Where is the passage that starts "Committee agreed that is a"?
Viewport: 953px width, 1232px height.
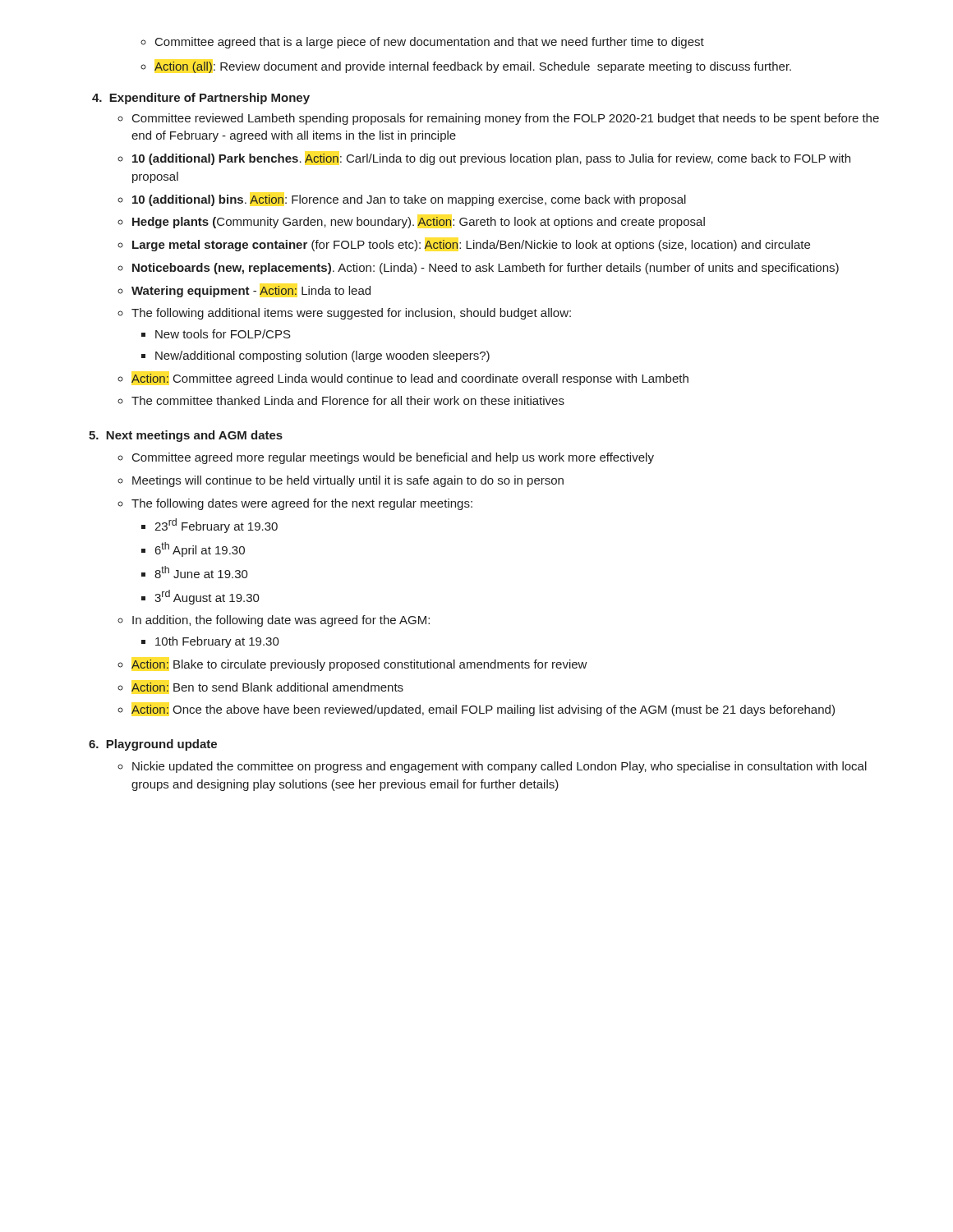click(509, 42)
